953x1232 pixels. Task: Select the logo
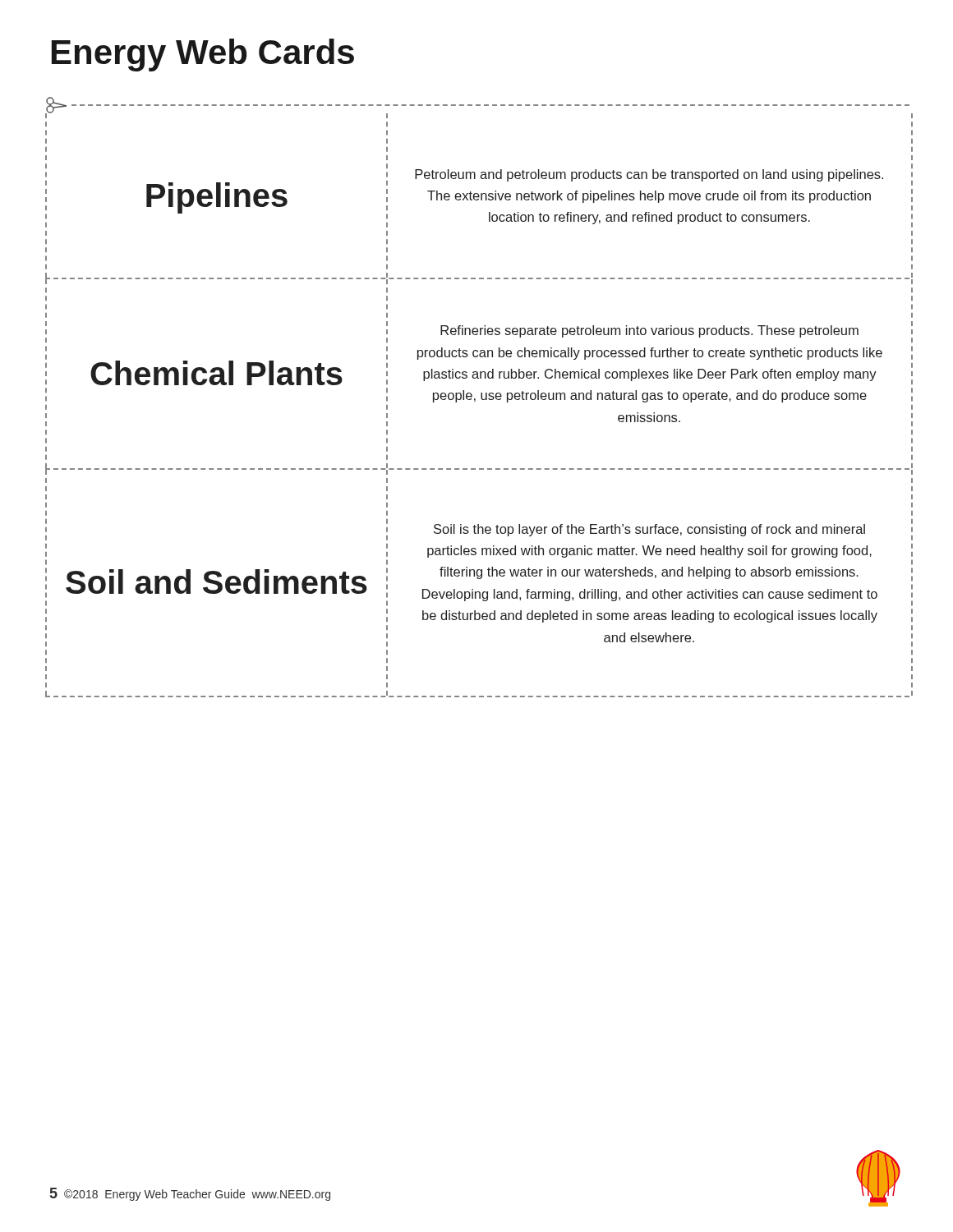pyautogui.click(x=878, y=1179)
